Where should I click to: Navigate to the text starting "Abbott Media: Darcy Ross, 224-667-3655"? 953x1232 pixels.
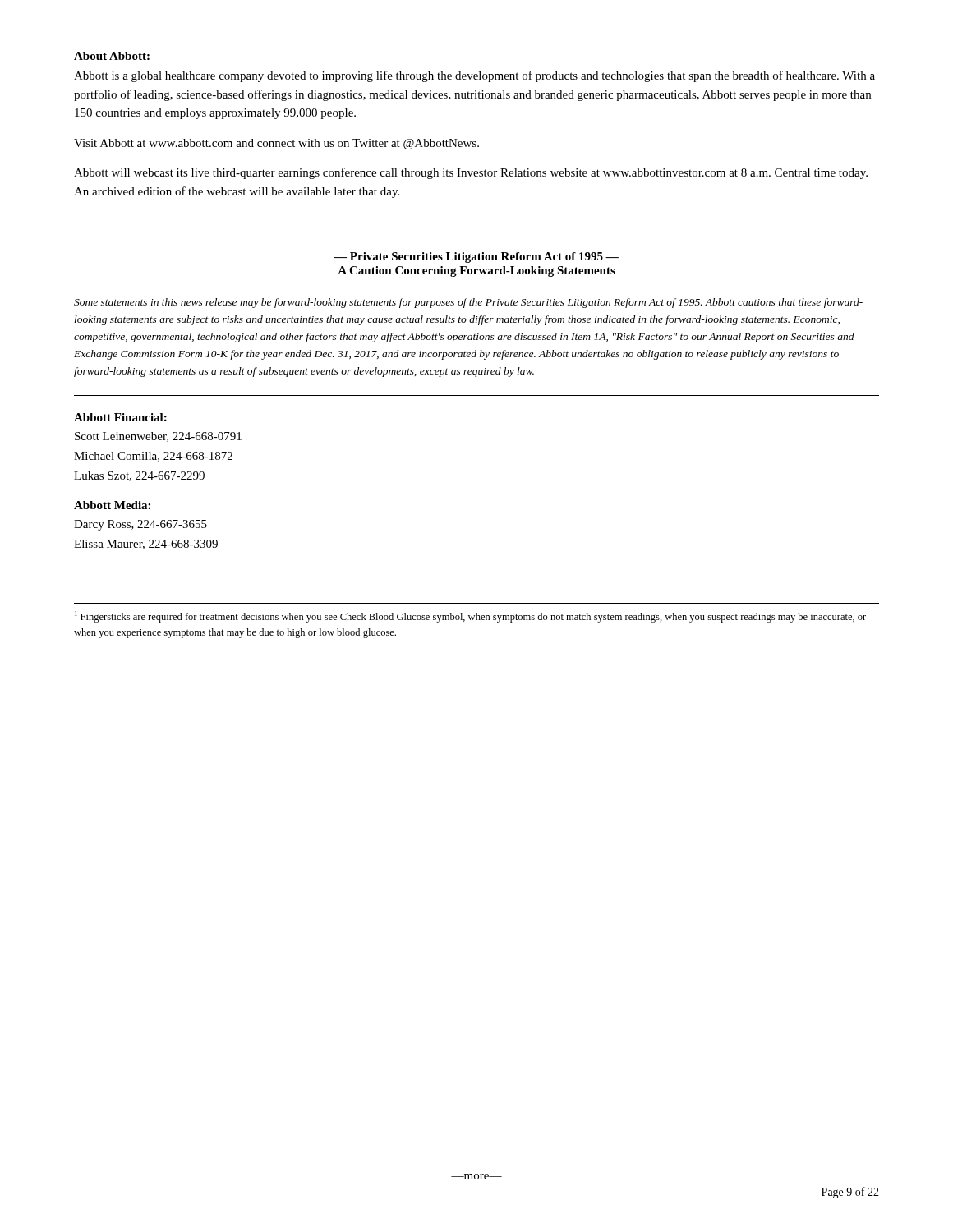pyautogui.click(x=112, y=505)
